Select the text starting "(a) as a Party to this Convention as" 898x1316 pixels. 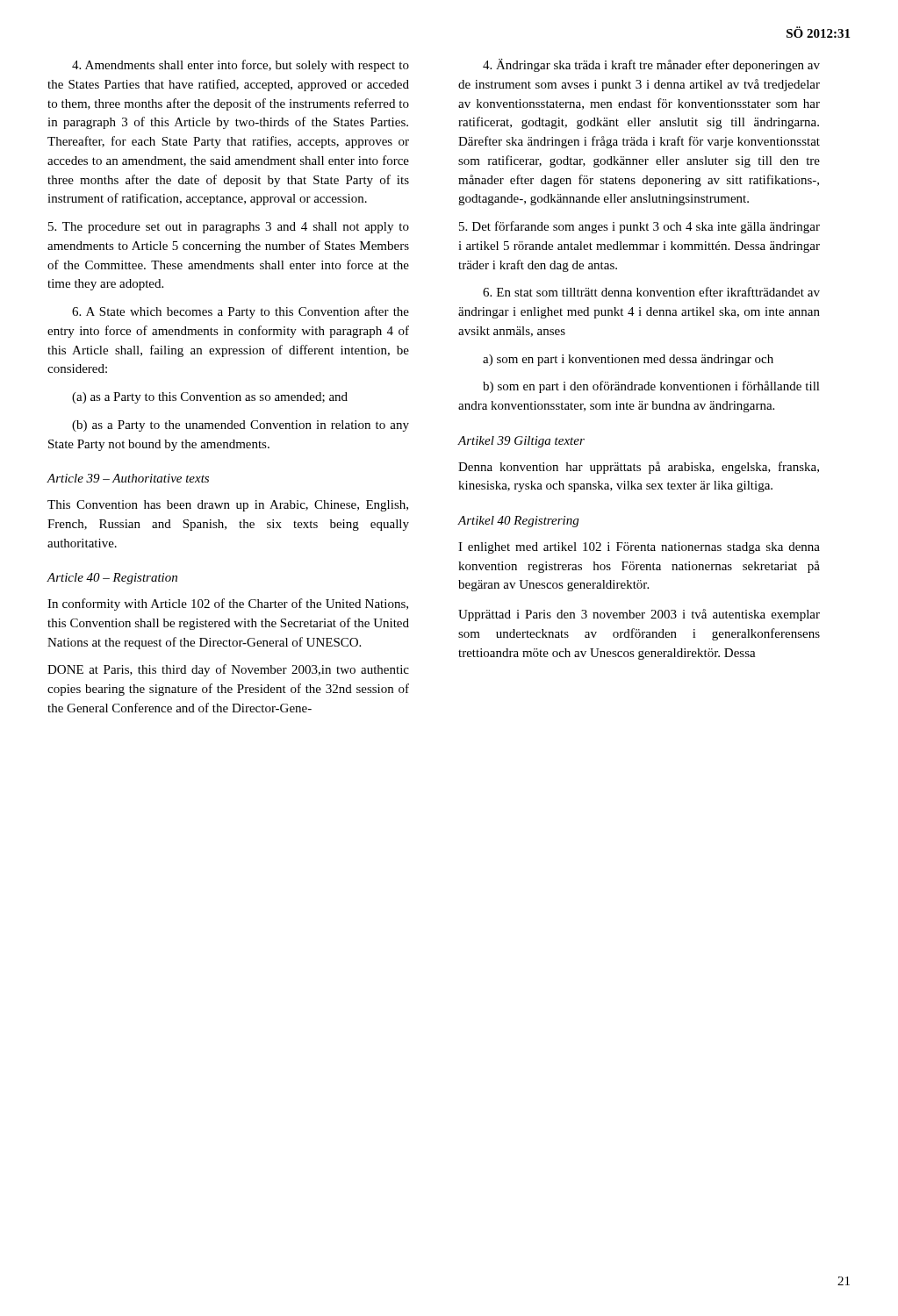pyautogui.click(x=228, y=397)
